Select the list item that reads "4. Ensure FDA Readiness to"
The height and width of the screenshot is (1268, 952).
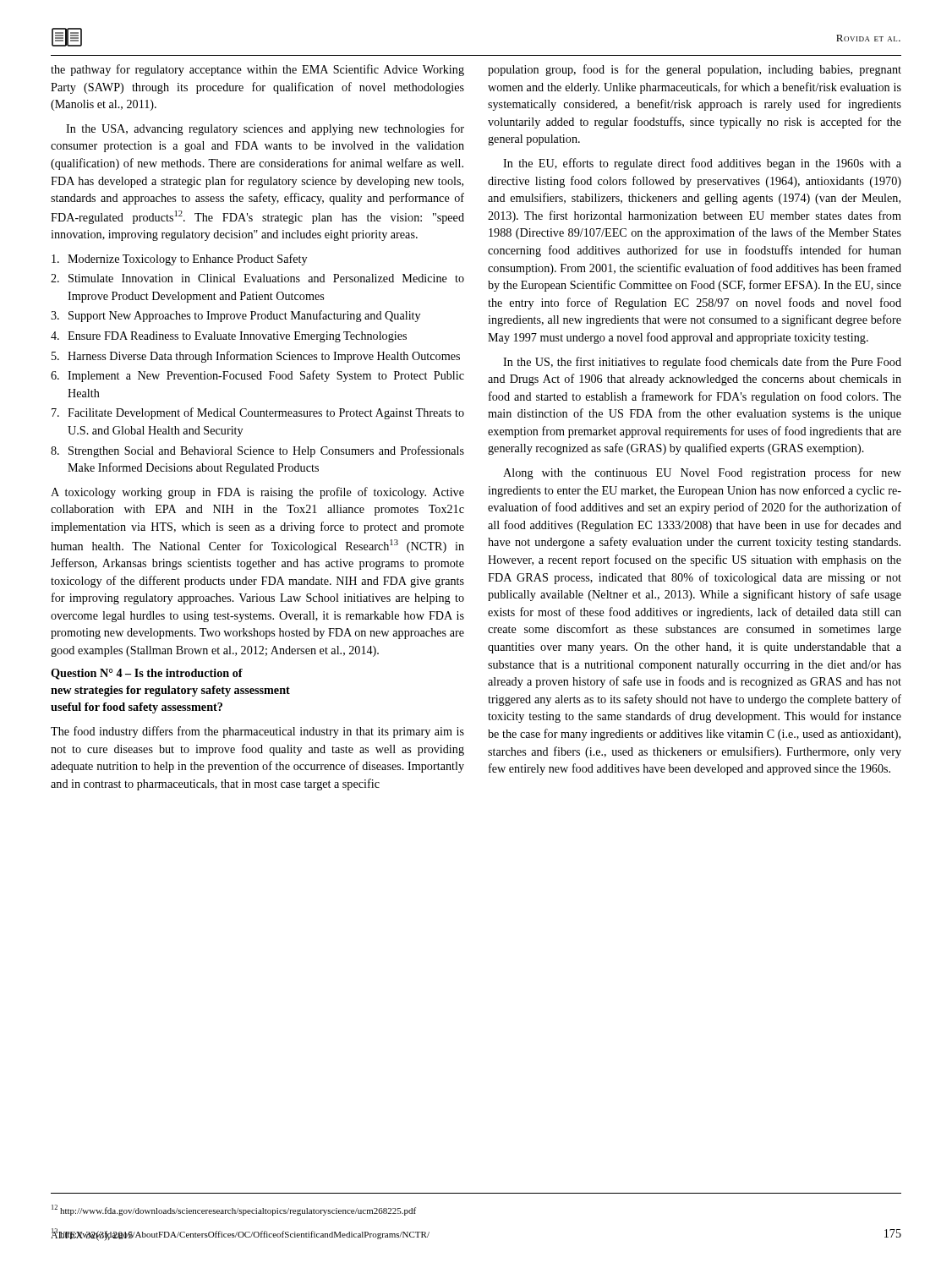click(257, 336)
